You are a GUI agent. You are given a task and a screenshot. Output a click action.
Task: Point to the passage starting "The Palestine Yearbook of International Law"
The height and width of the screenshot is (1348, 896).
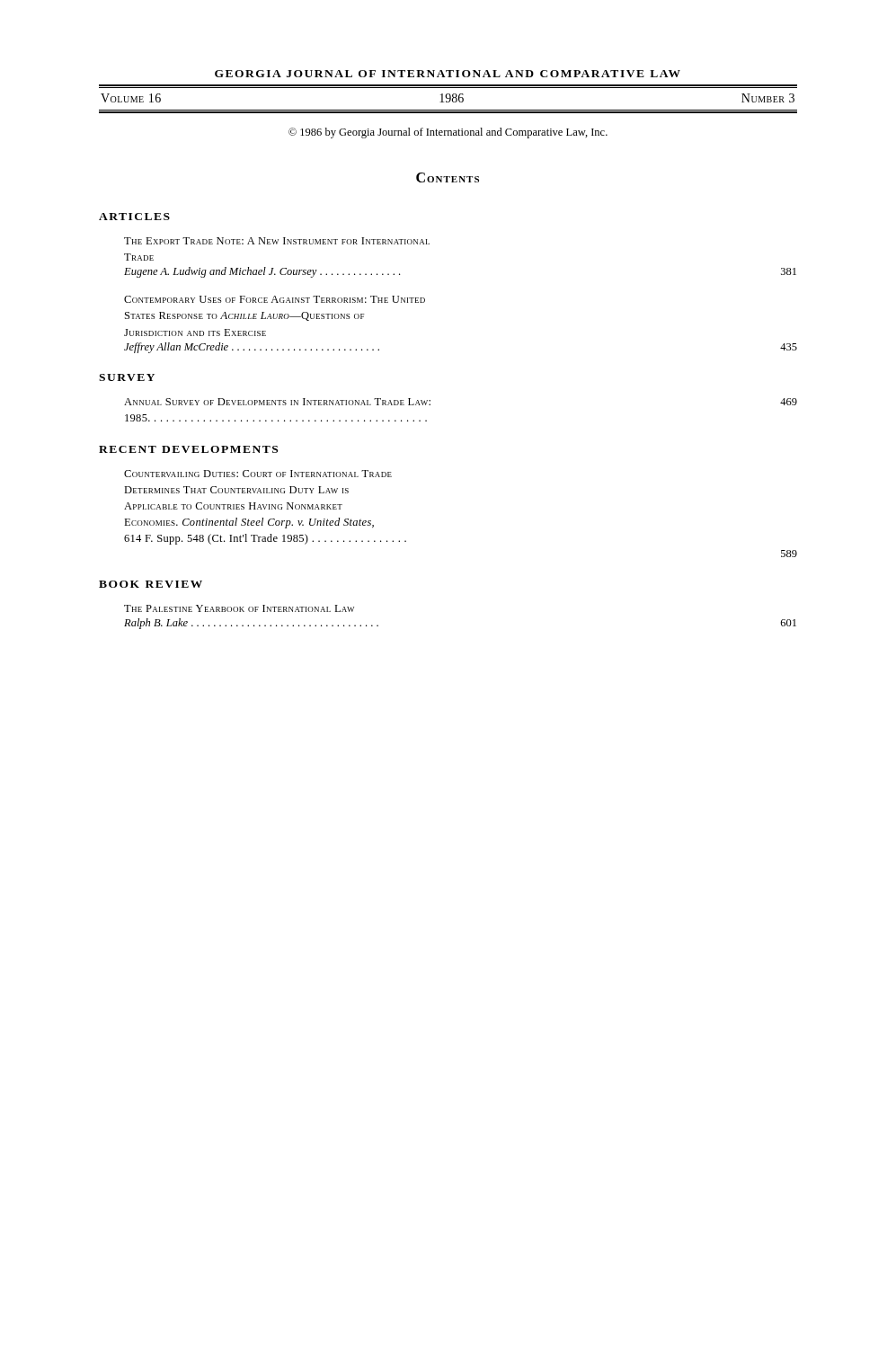[239, 608]
